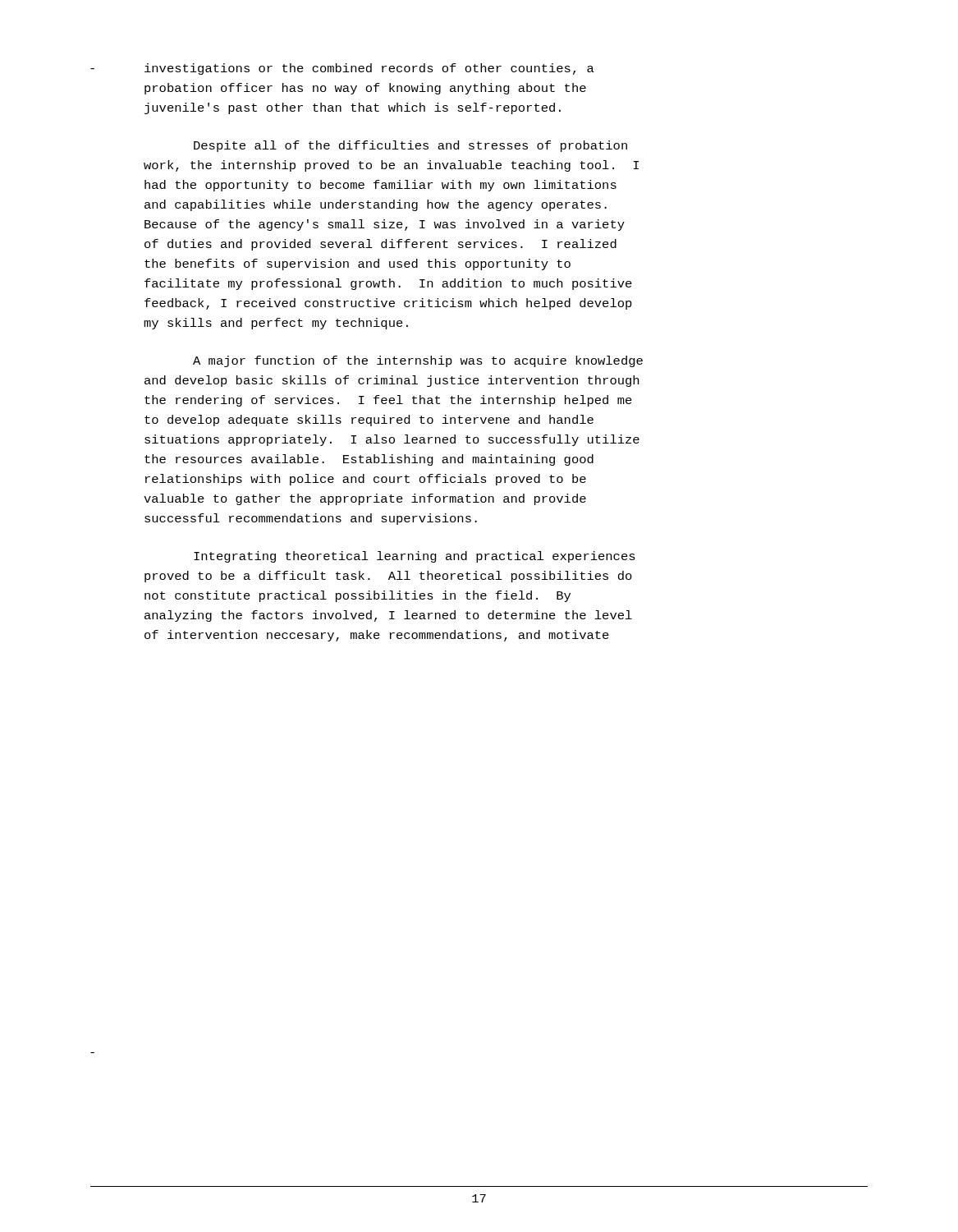Find the text block with the text "Despite all of the difficulties and stresses"
The image size is (958, 1232).
tap(506, 235)
